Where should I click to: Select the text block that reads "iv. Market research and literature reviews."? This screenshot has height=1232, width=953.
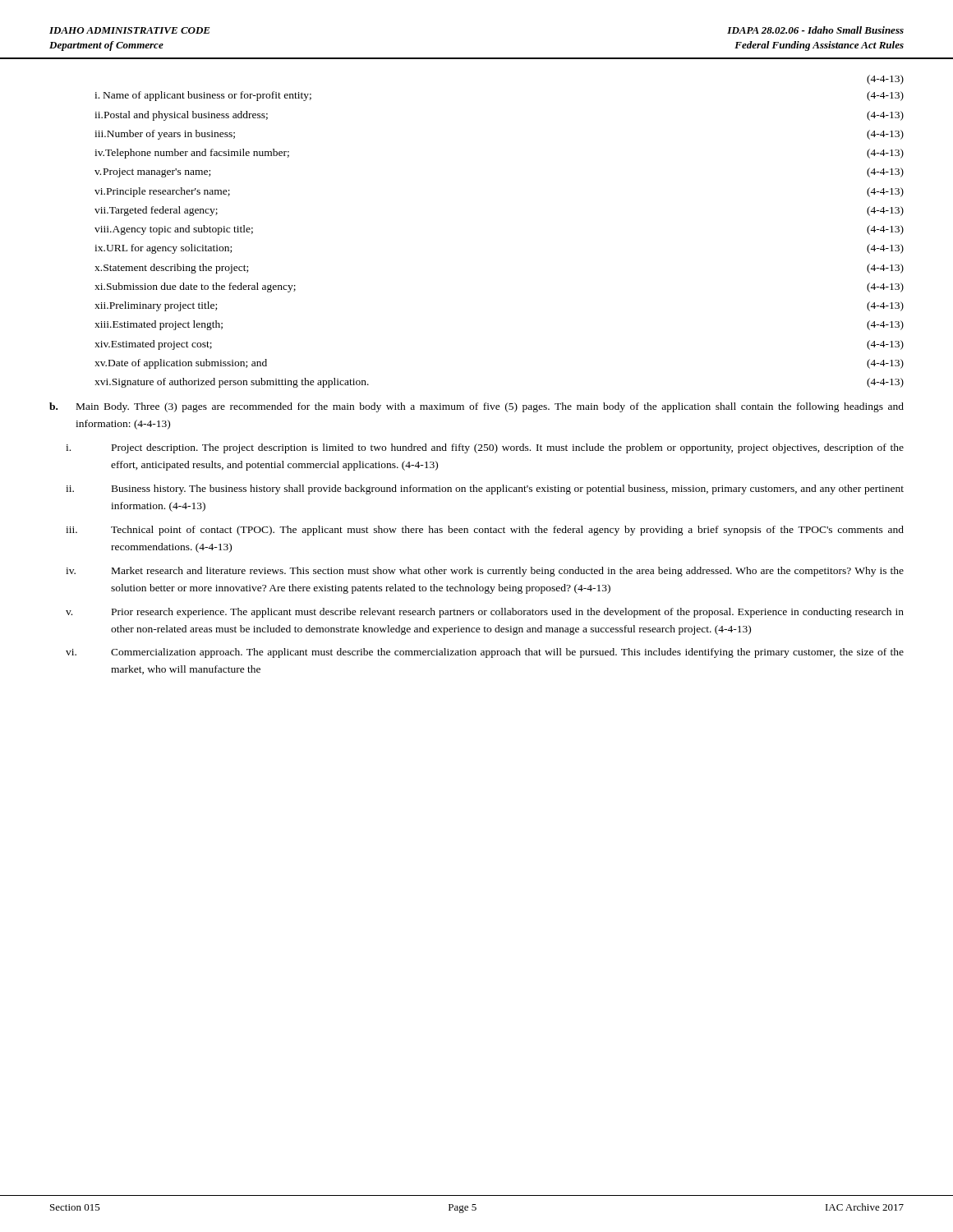click(476, 580)
